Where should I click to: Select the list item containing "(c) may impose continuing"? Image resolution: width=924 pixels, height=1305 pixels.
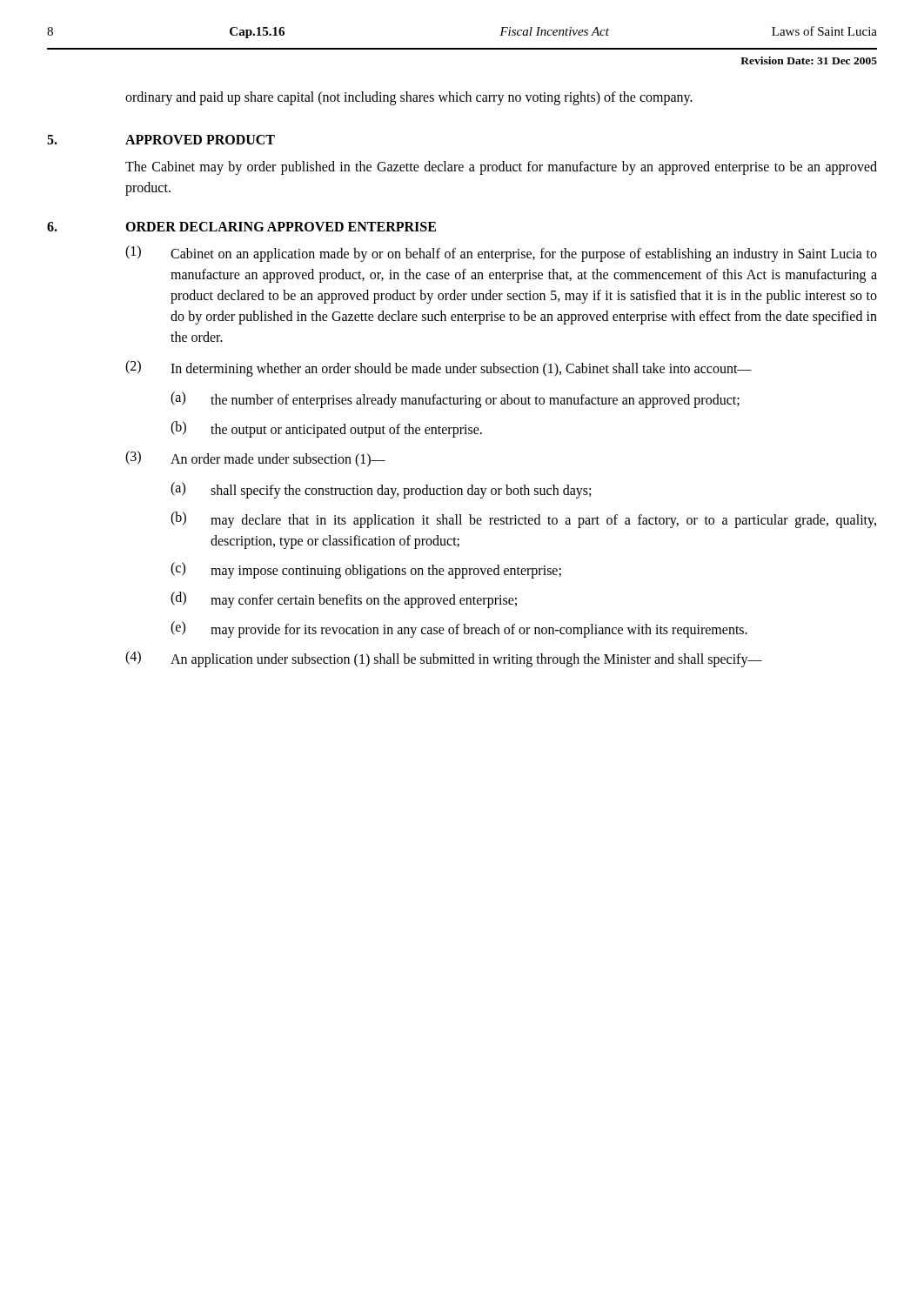pos(524,571)
